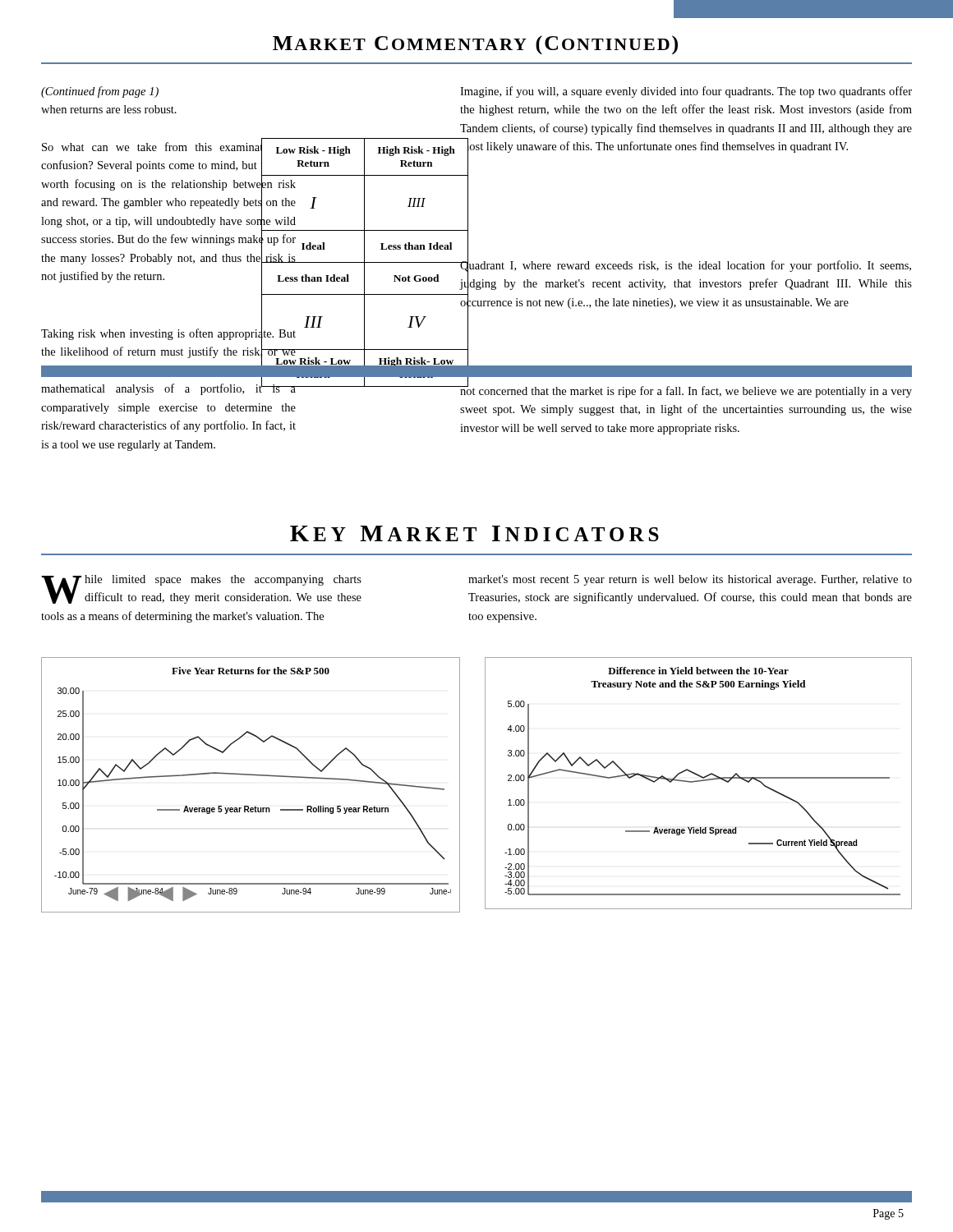Select the text block that reads "Taking risk when investing is often"
The image size is (953, 1232).
(x=168, y=389)
